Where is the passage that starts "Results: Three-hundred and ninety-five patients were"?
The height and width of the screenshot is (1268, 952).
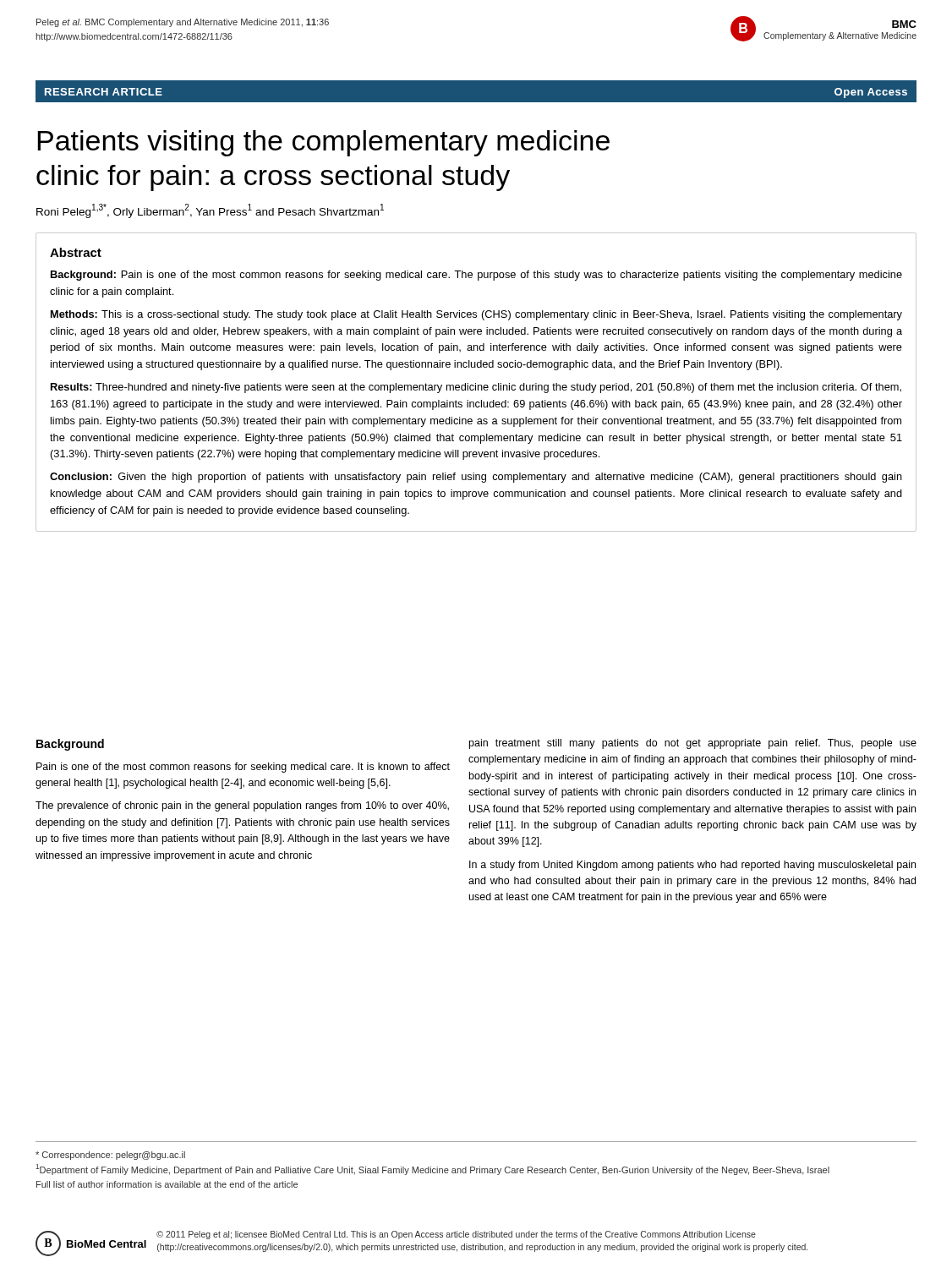[x=476, y=420]
